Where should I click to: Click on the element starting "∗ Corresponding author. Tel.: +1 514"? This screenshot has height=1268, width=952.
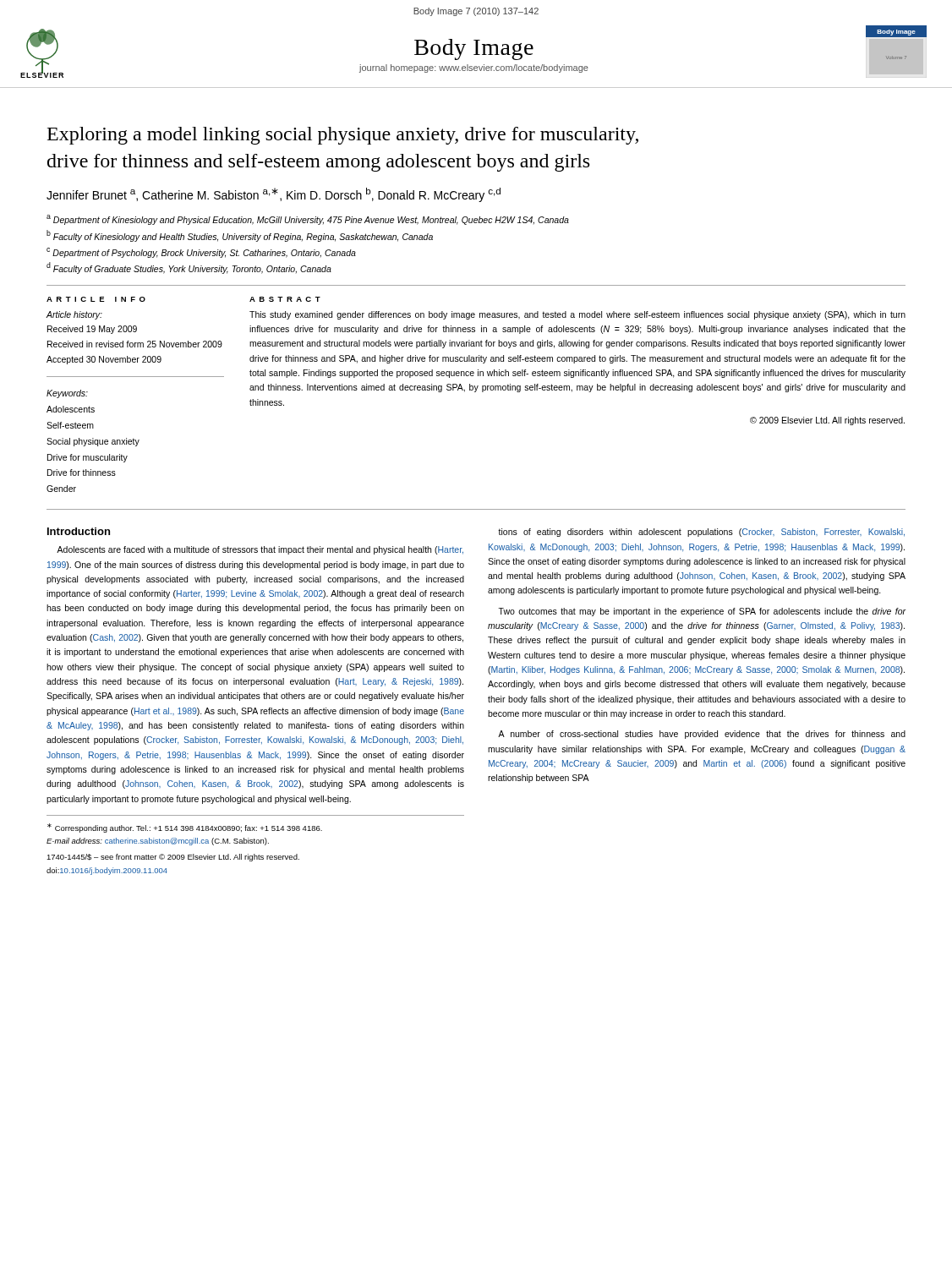[x=184, y=834]
